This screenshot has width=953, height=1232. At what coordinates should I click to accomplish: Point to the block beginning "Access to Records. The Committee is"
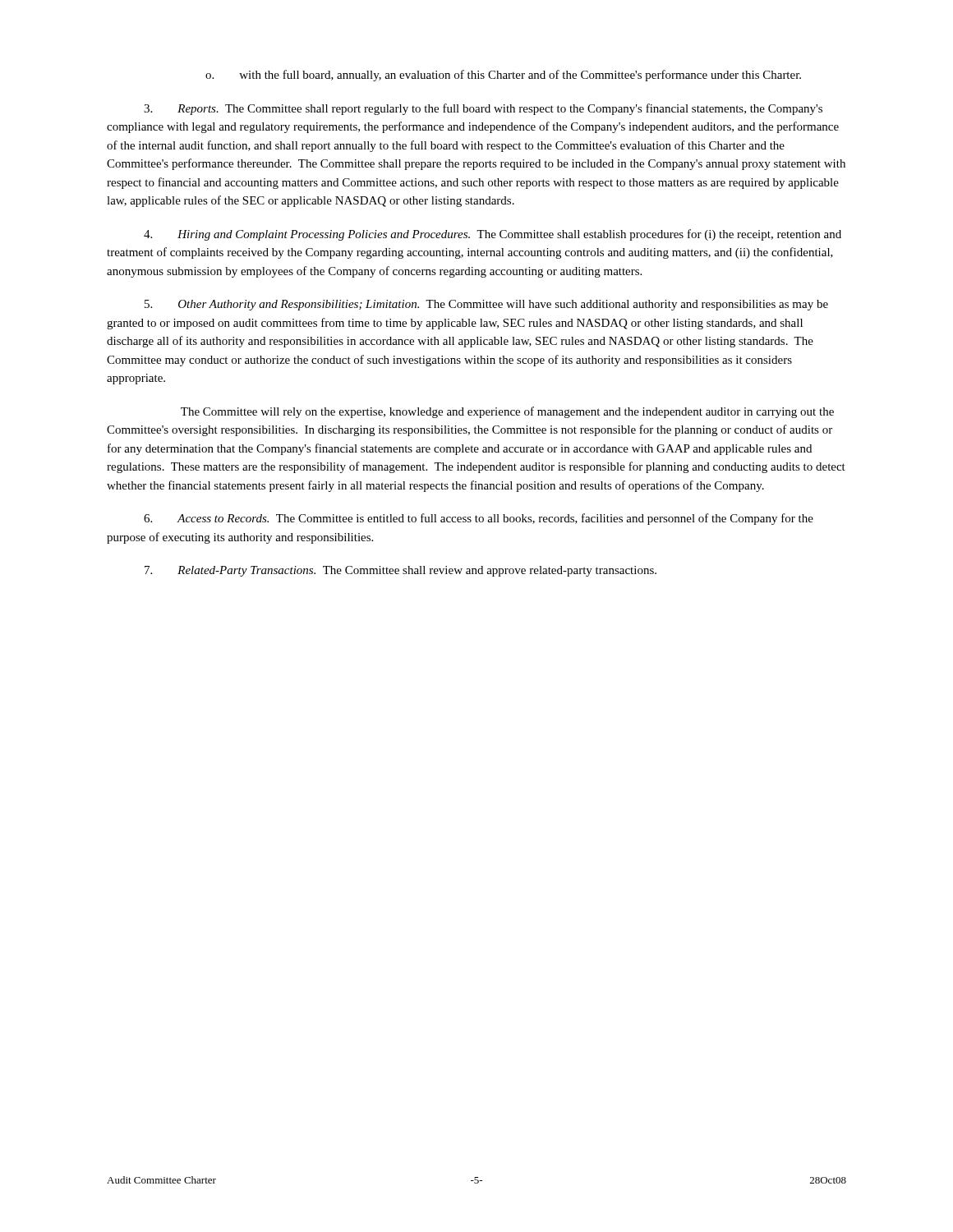(x=460, y=527)
